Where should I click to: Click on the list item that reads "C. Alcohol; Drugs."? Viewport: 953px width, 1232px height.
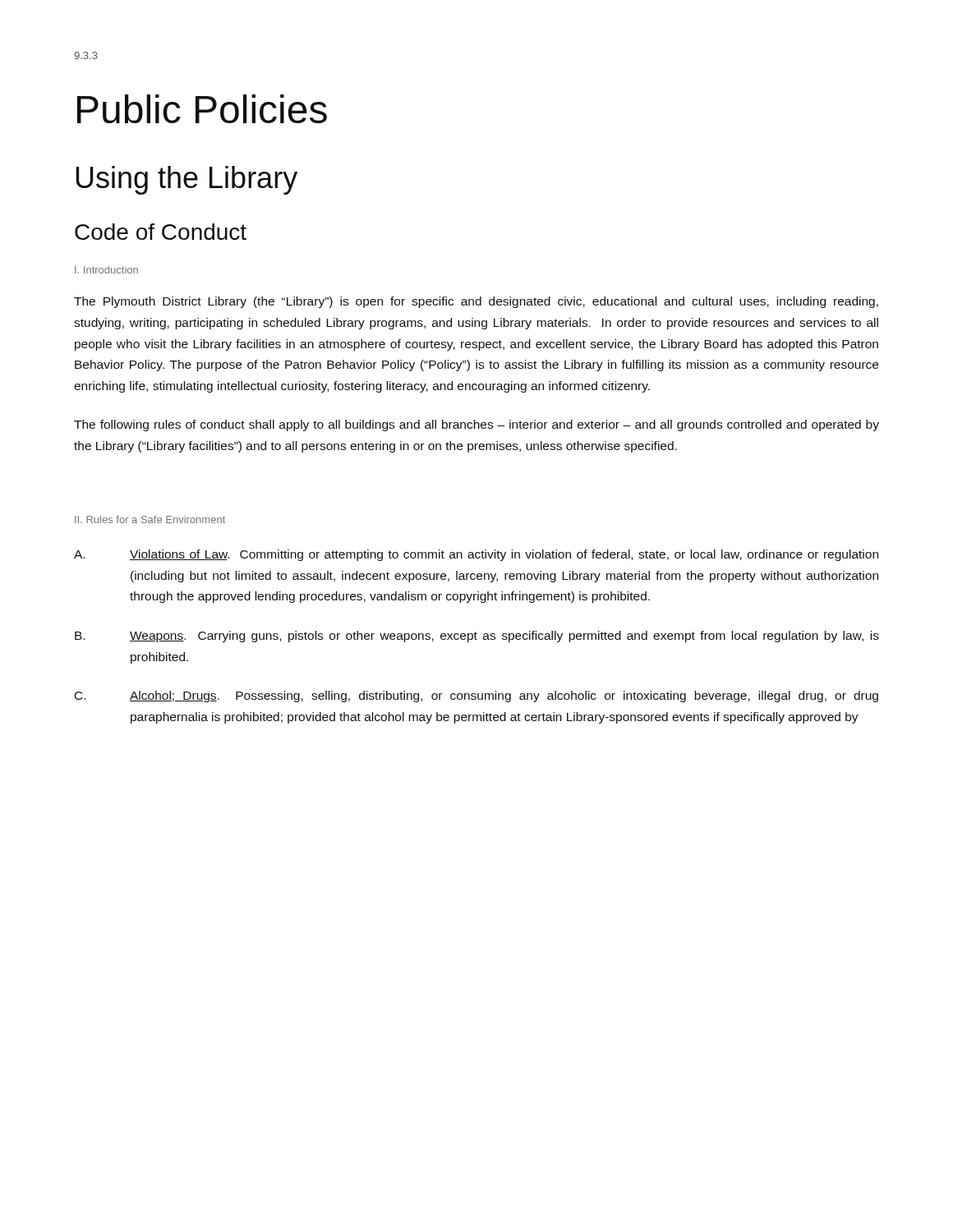coord(476,706)
